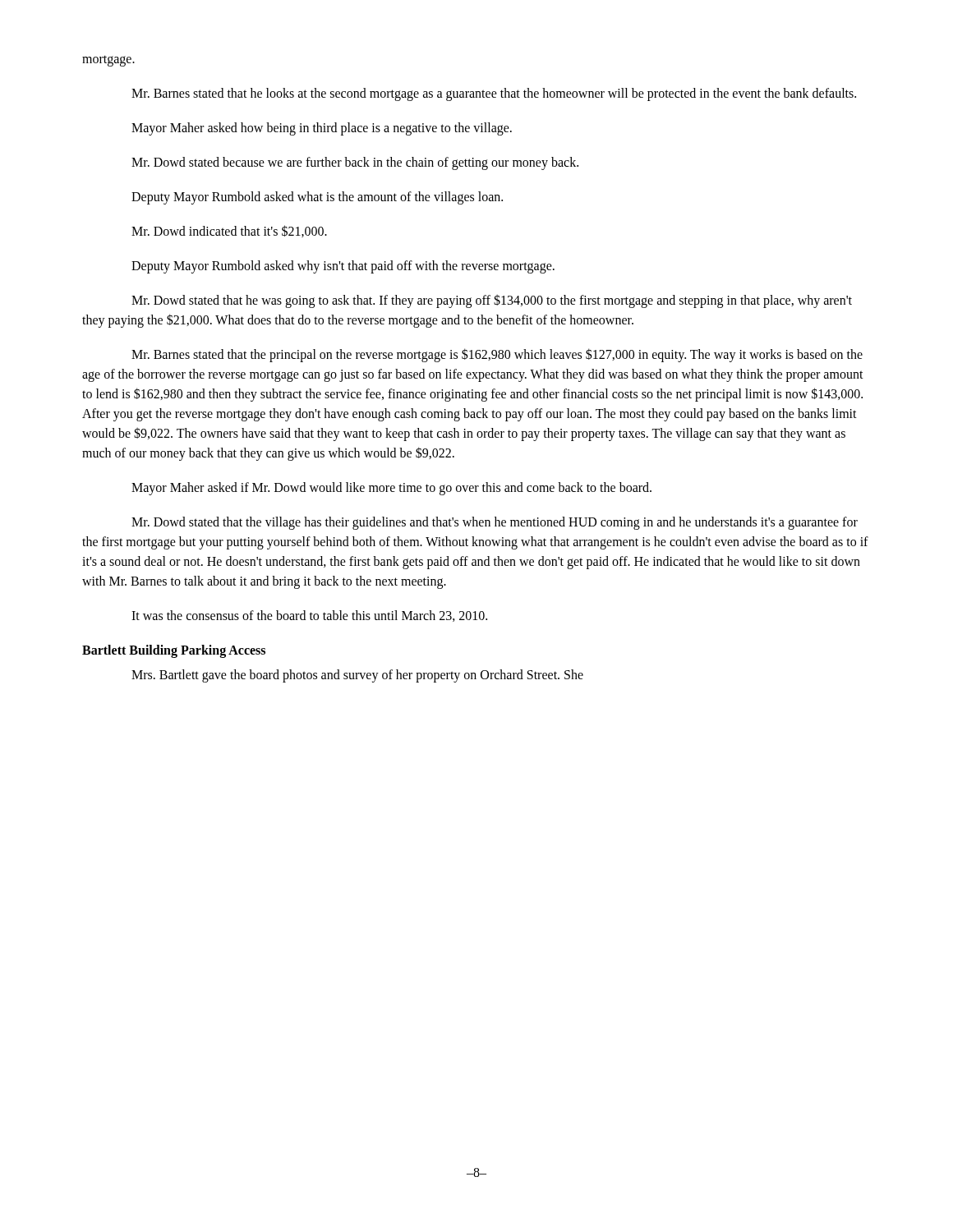Find the region starting "Bartlett Building Parking"
The height and width of the screenshot is (1232, 953).
click(x=174, y=650)
